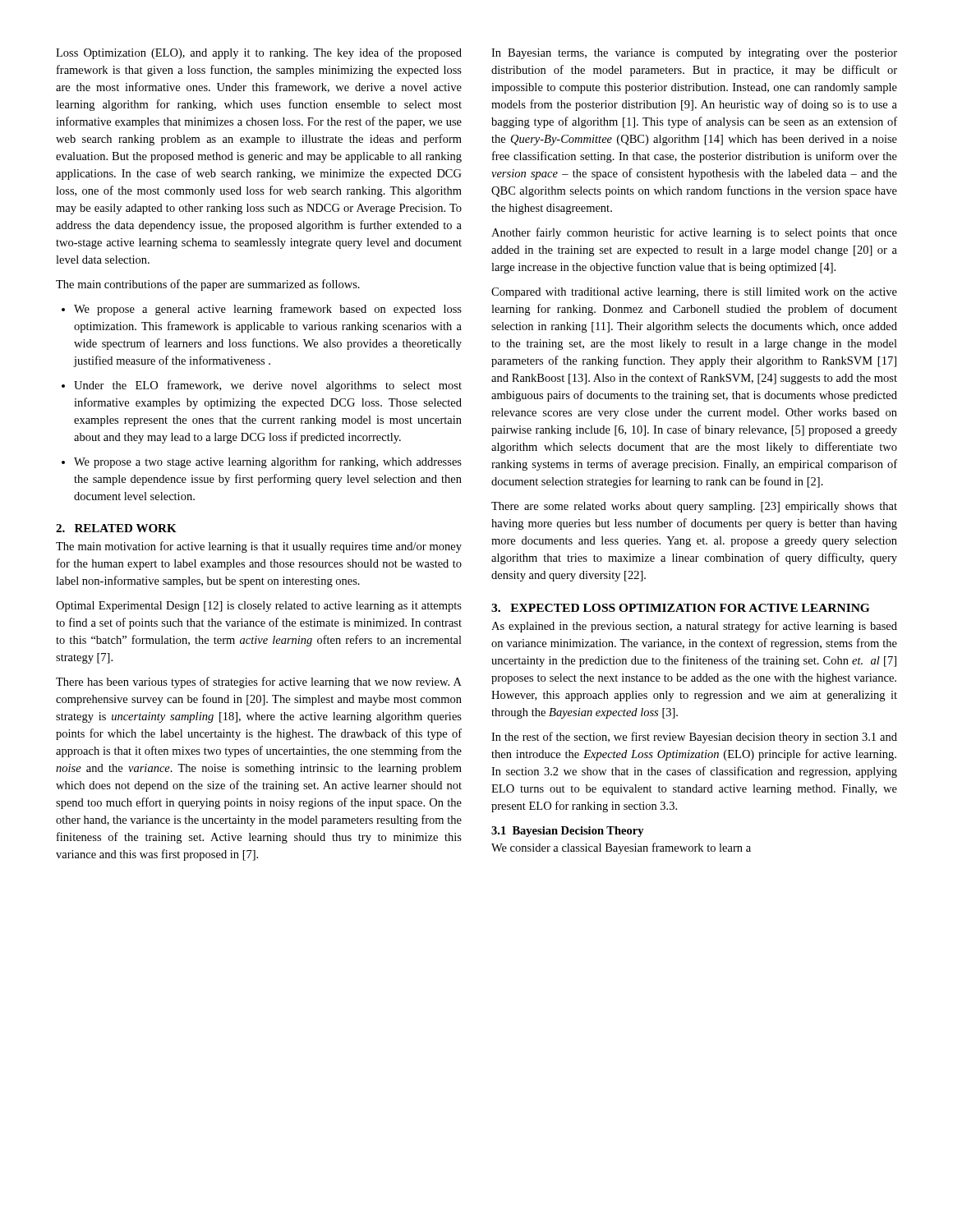
Task: Where is the passage that starts "The main motivation"?
Action: 259,564
